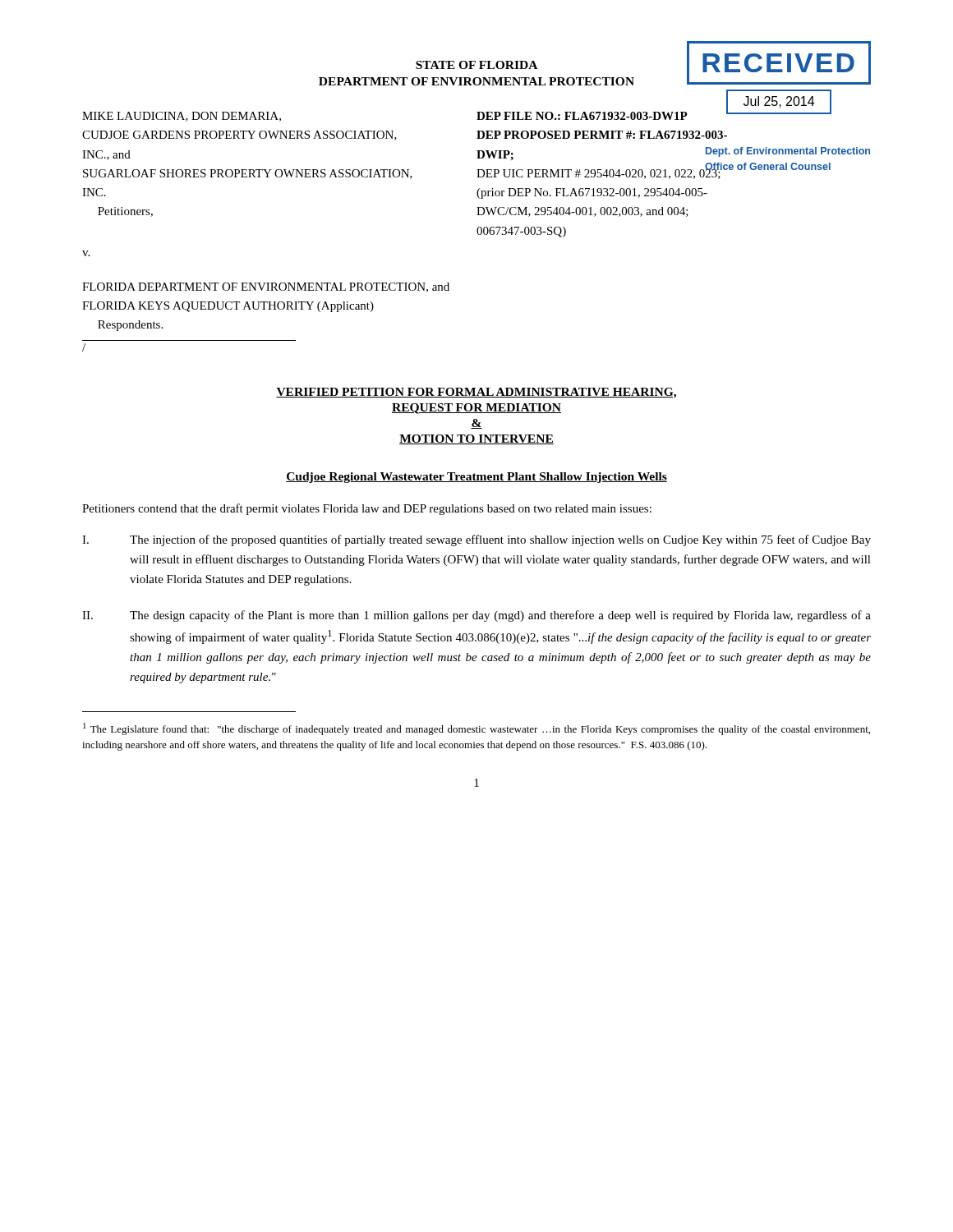Image resolution: width=953 pixels, height=1232 pixels.
Task: Click on the title containing "VERIFIED PETITION FOR FORMAL ADMINISTRATIVE"
Action: [x=476, y=415]
